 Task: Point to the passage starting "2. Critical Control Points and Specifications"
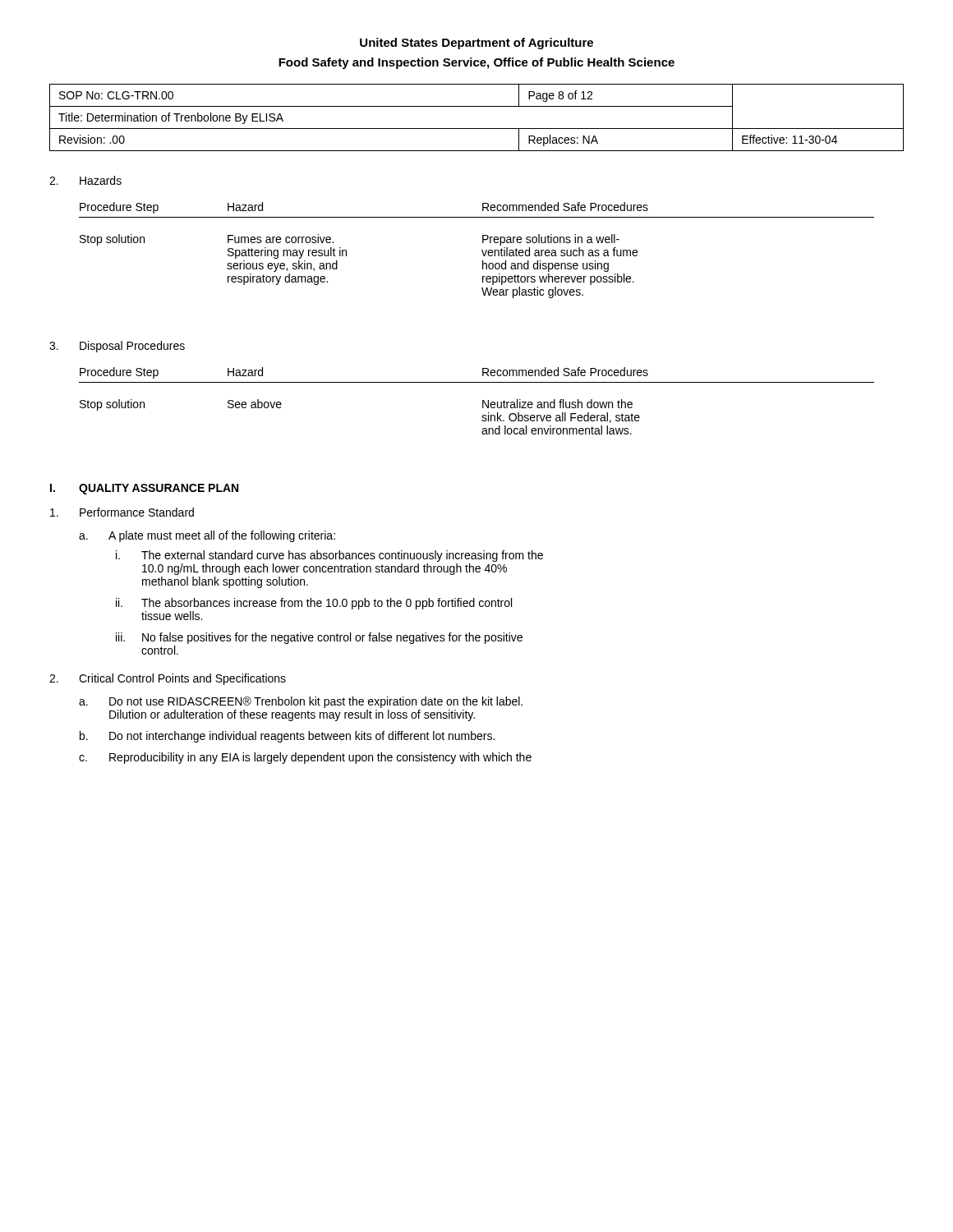click(168, 678)
